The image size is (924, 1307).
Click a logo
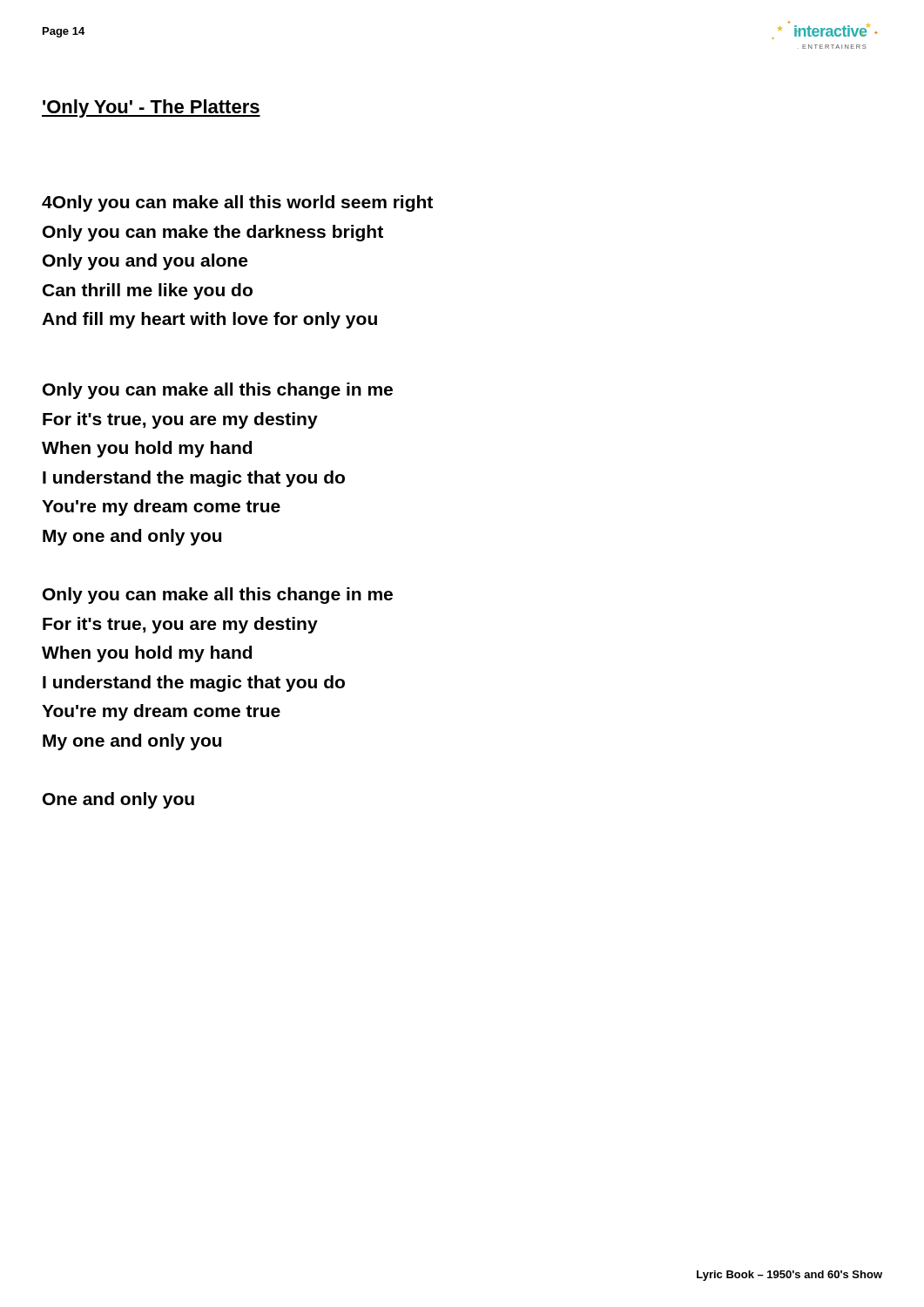(x=826, y=44)
